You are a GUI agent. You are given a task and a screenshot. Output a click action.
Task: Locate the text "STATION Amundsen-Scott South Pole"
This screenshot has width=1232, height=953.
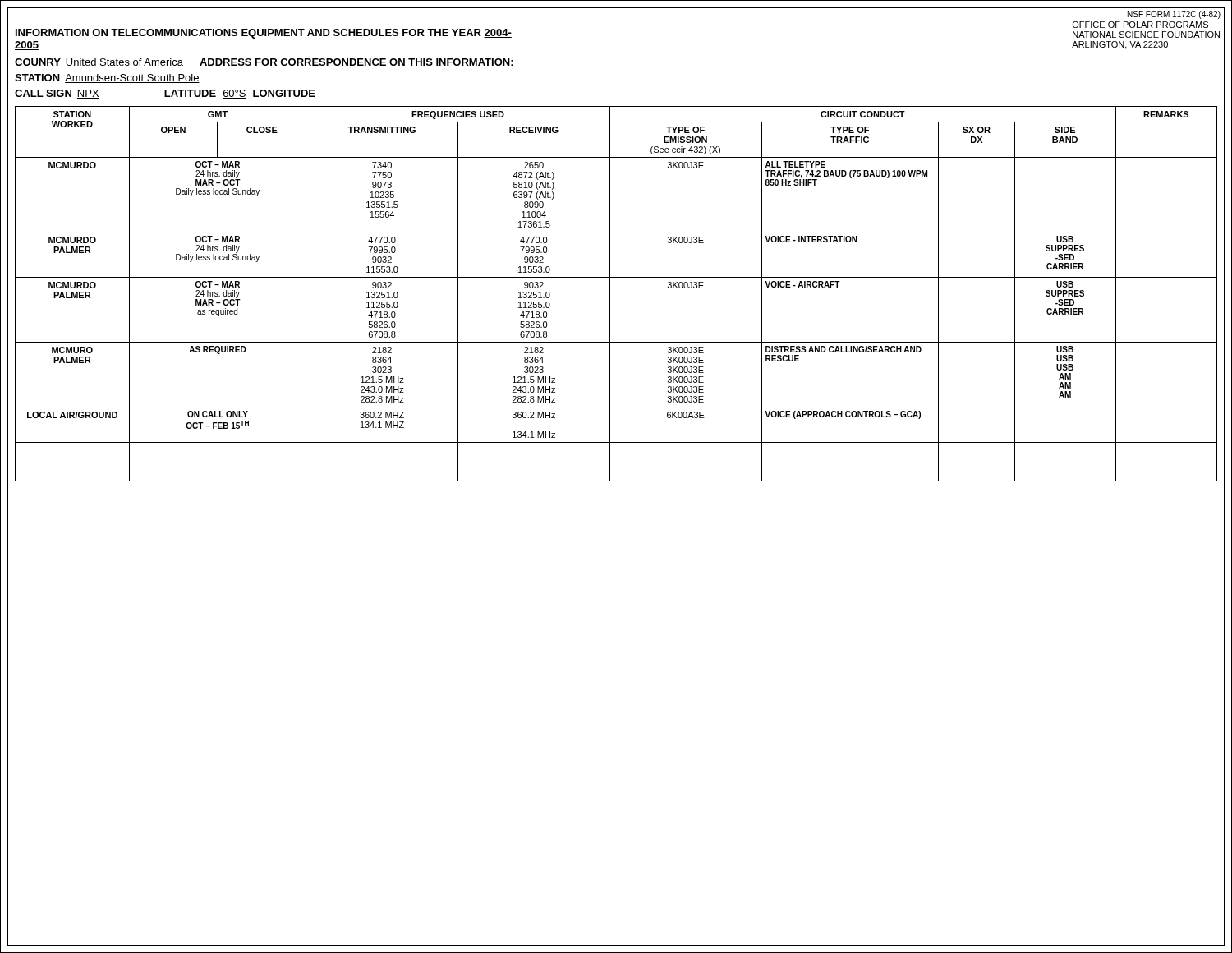pyautogui.click(x=107, y=78)
